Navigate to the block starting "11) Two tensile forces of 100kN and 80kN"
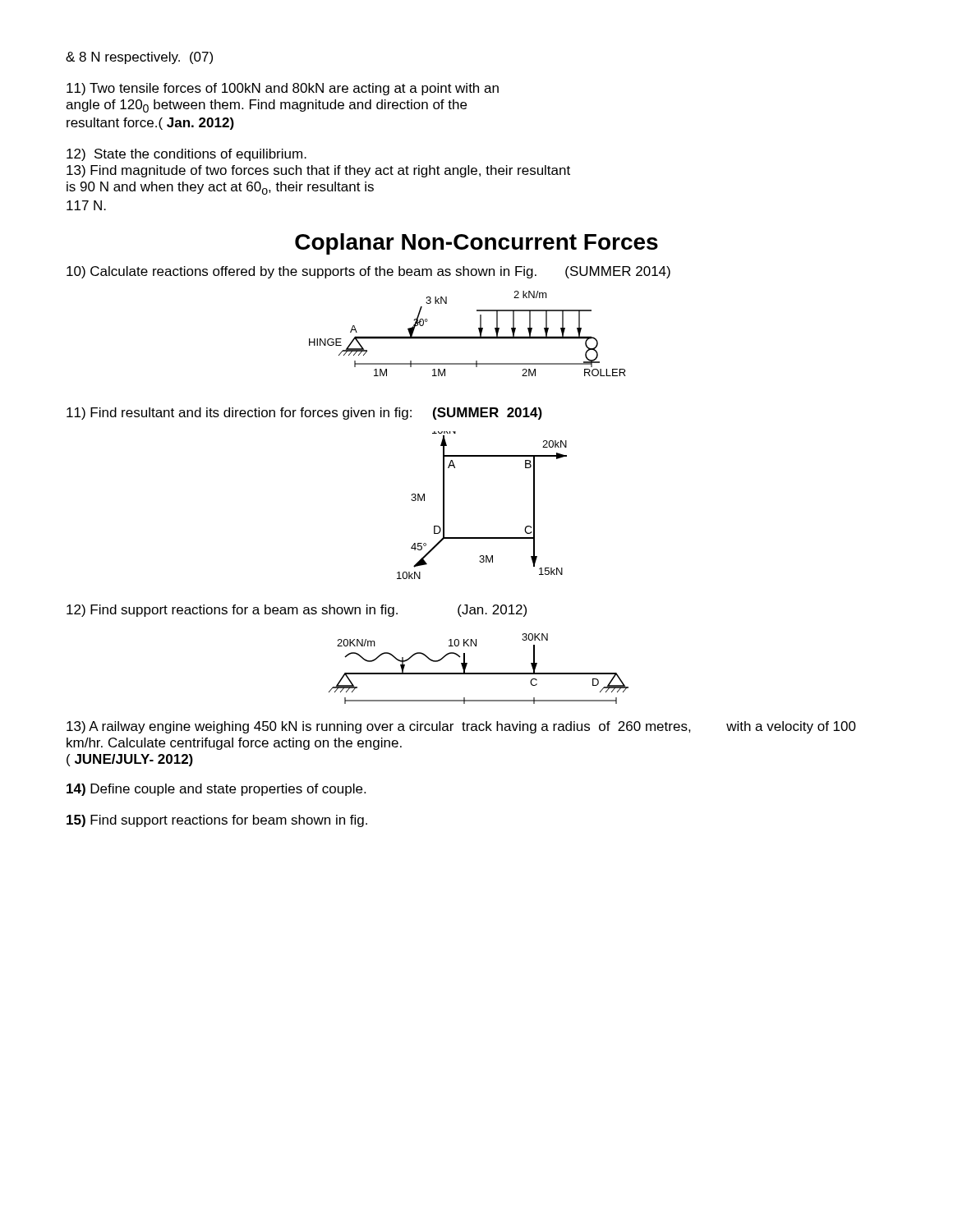 (283, 106)
